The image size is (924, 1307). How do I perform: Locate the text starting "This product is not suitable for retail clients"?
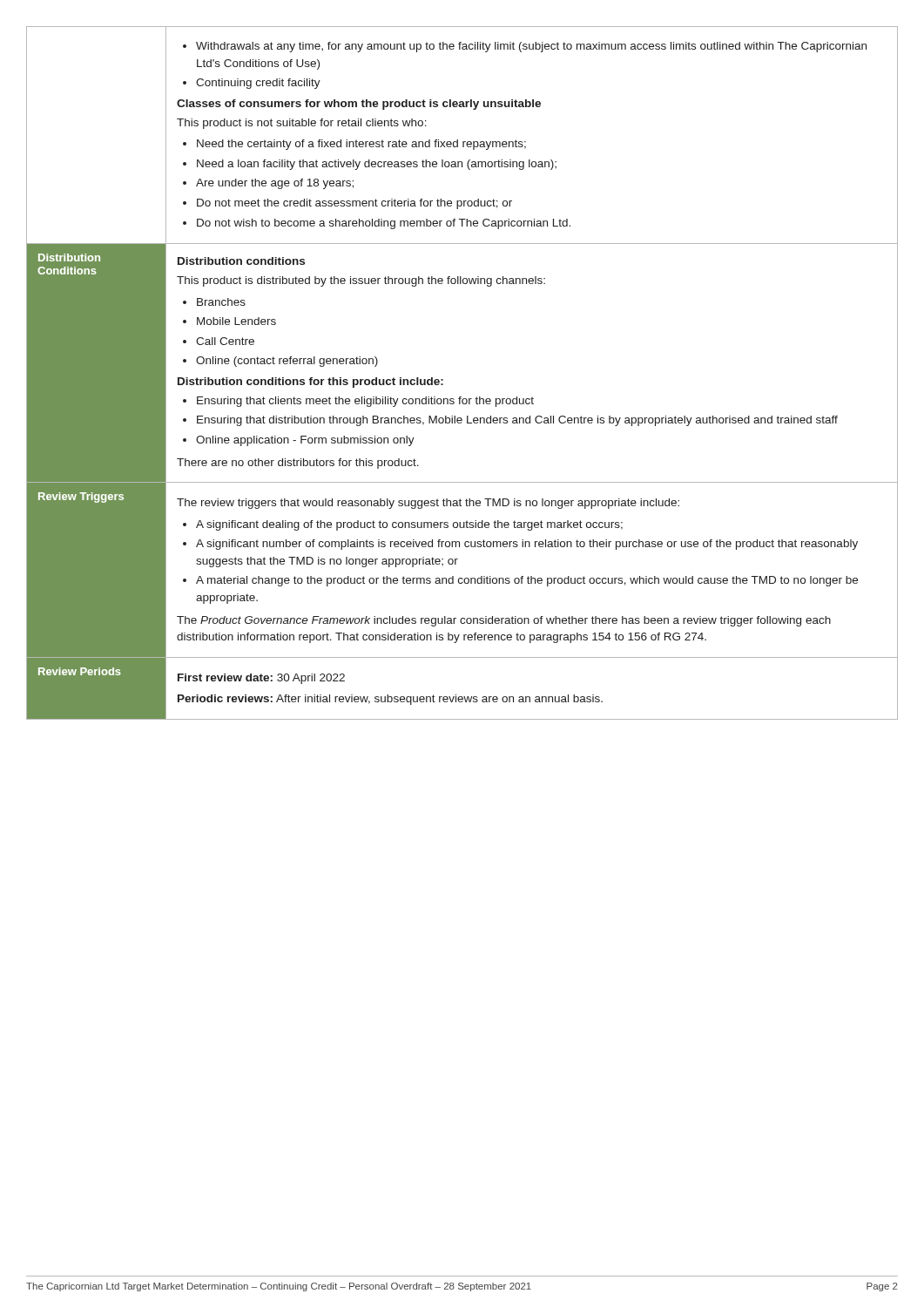click(x=302, y=124)
